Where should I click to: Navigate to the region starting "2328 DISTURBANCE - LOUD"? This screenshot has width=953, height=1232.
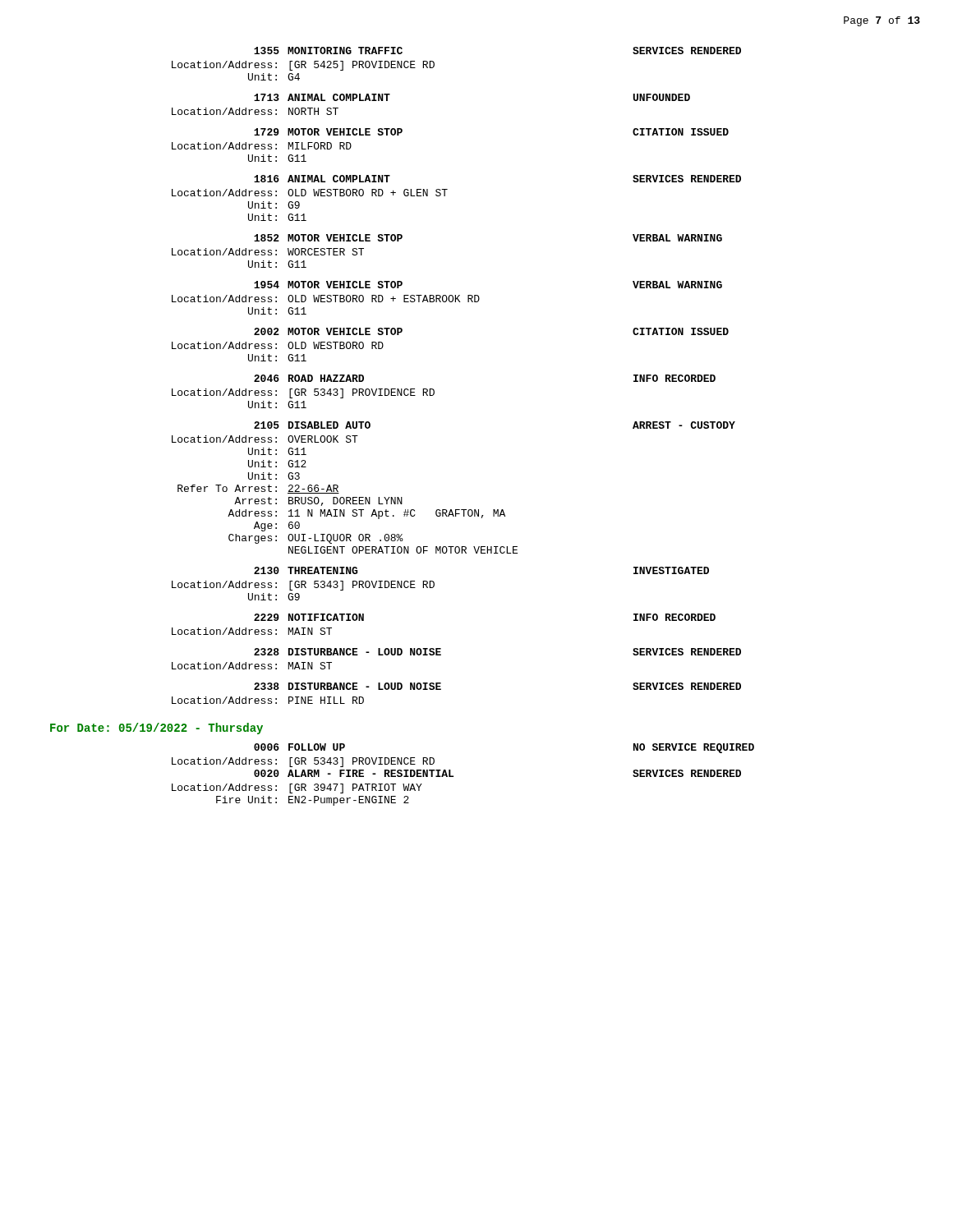(263, 652)
